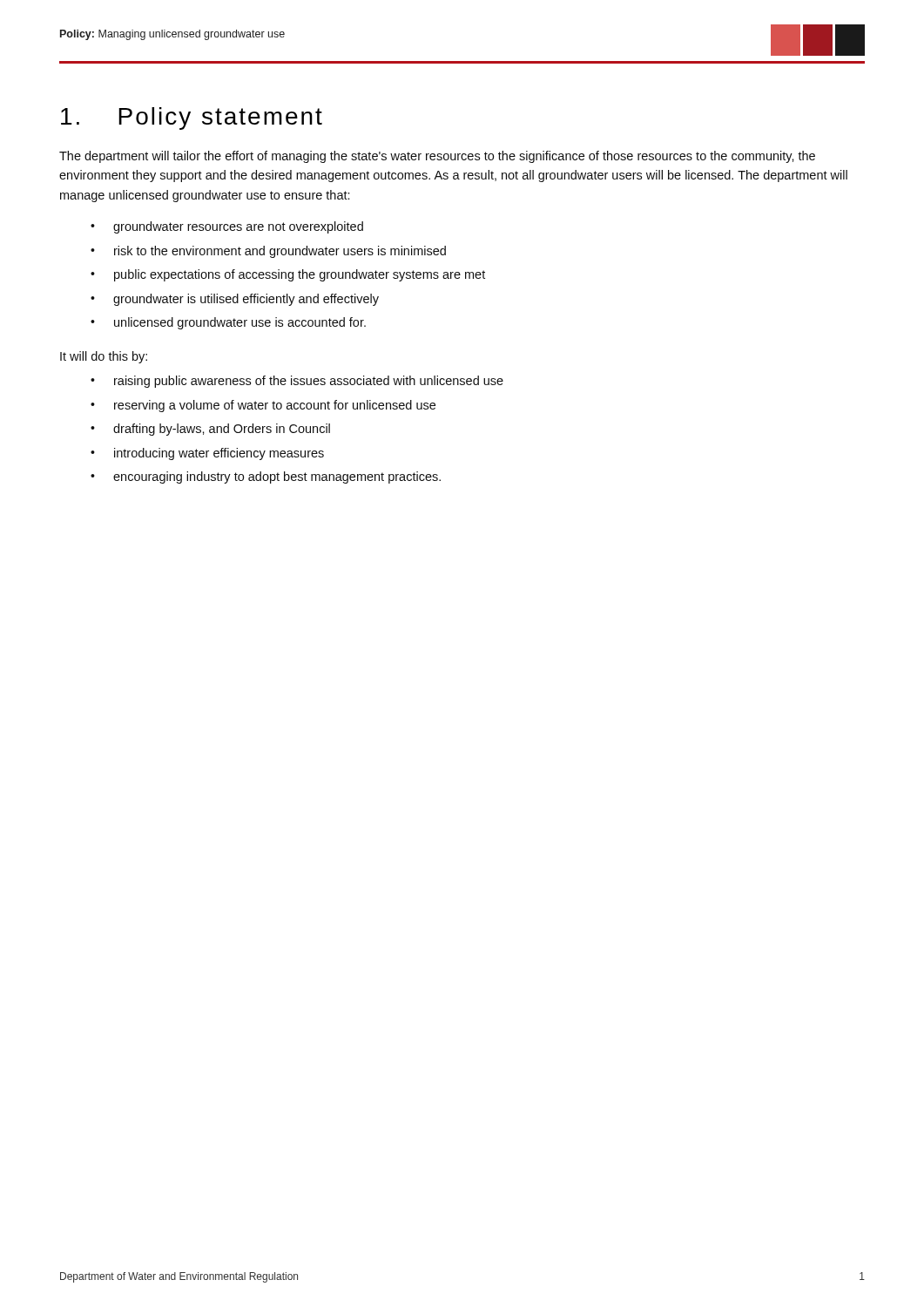Find the block starting "• groundwater resources are"

[227, 227]
